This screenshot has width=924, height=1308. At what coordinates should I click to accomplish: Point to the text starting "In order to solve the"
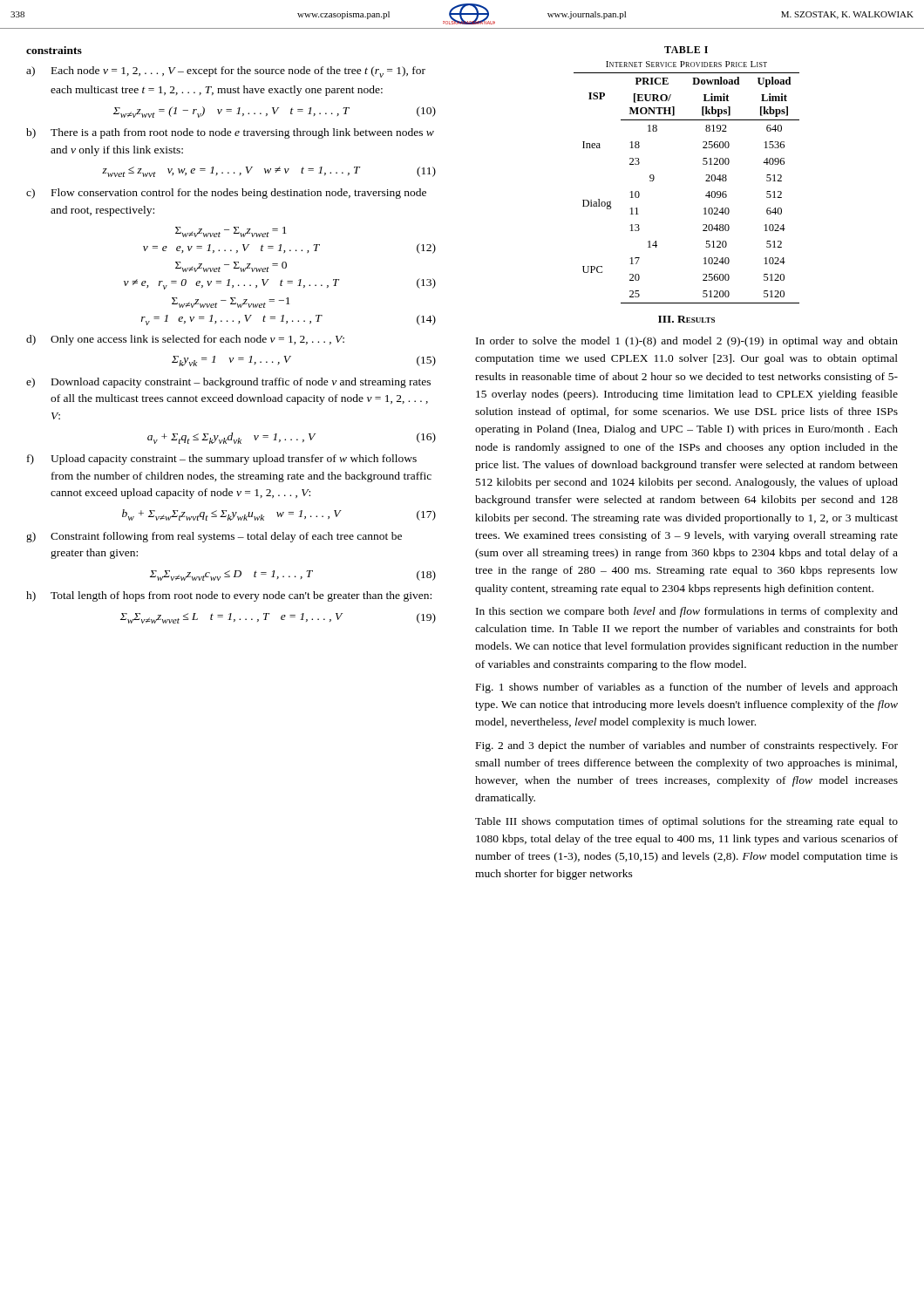click(x=686, y=464)
